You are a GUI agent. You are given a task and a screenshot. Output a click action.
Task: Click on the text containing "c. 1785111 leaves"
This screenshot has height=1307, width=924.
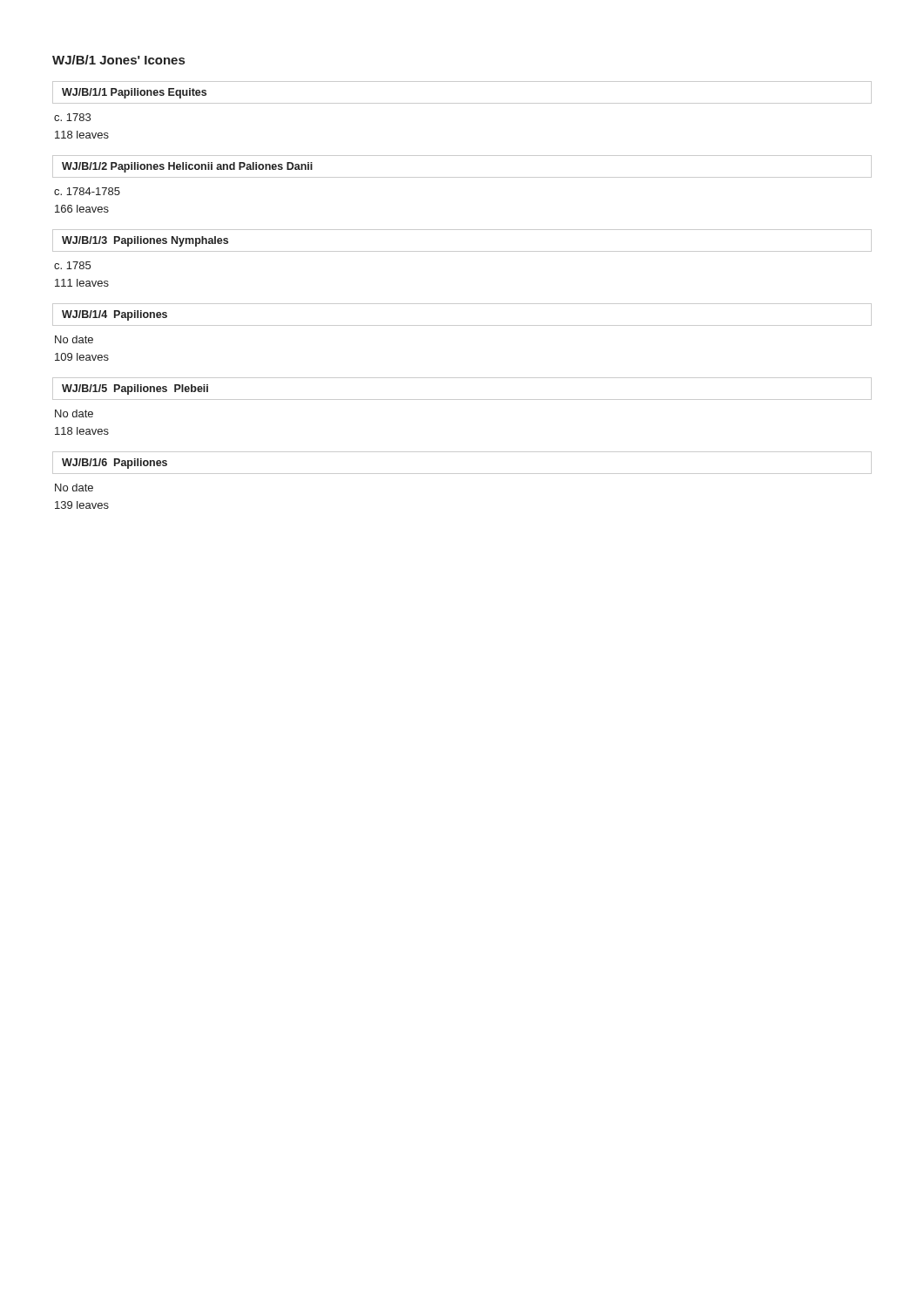81,274
